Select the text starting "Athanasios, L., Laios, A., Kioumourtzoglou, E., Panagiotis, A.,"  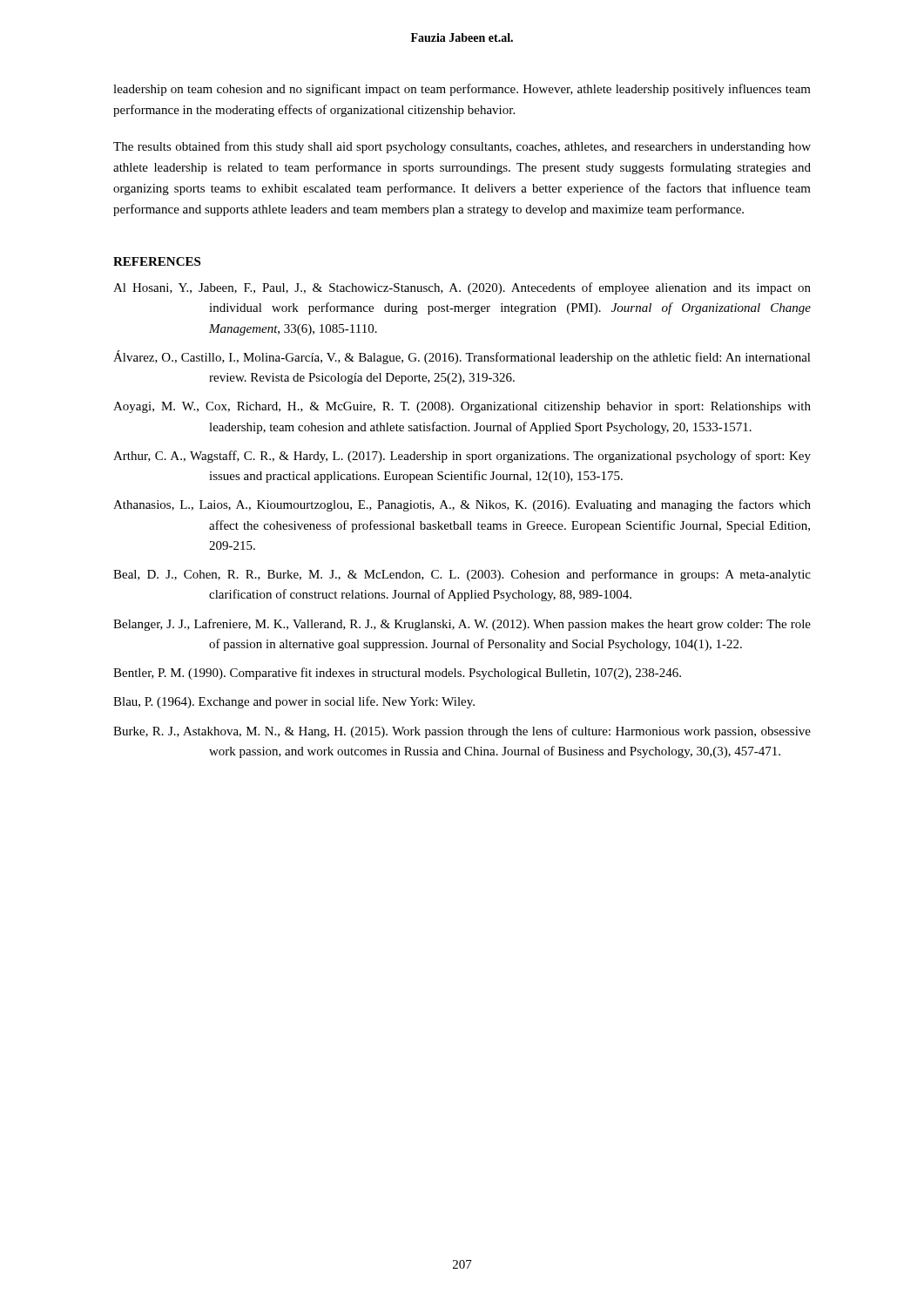[x=462, y=525]
